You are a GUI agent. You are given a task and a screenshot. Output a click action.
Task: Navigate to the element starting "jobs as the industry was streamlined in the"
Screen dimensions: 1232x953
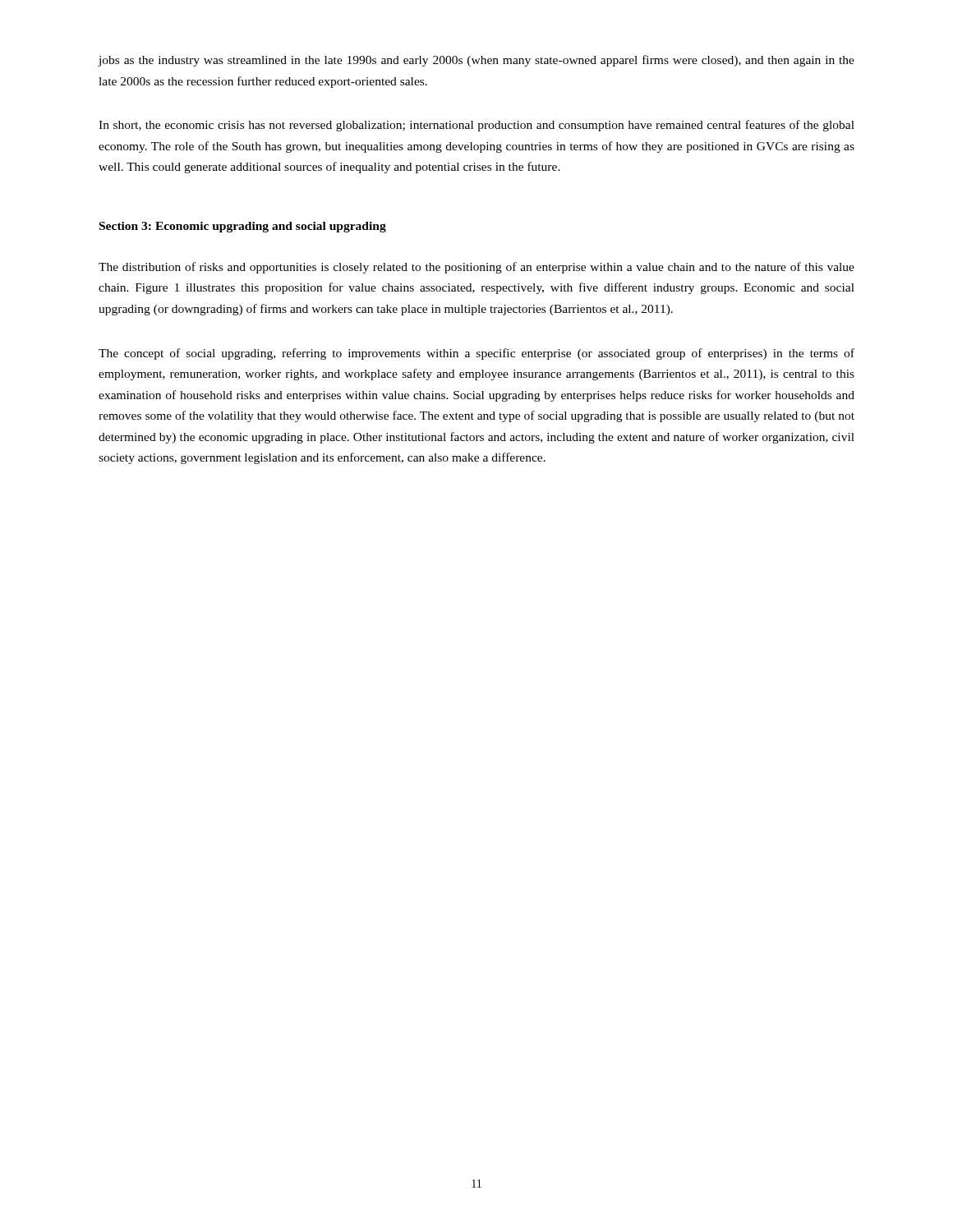click(476, 70)
